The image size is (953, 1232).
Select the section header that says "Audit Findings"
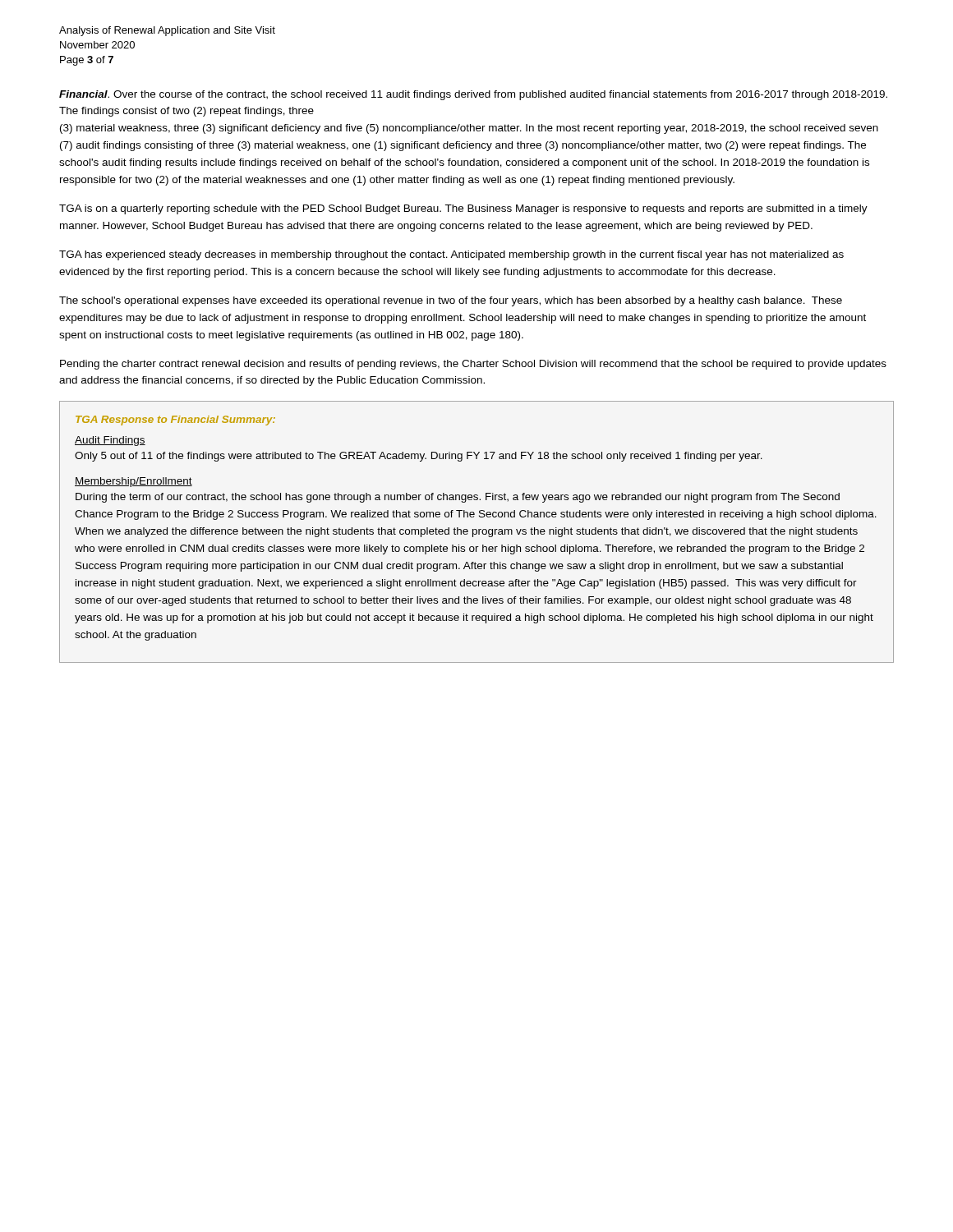pos(110,440)
